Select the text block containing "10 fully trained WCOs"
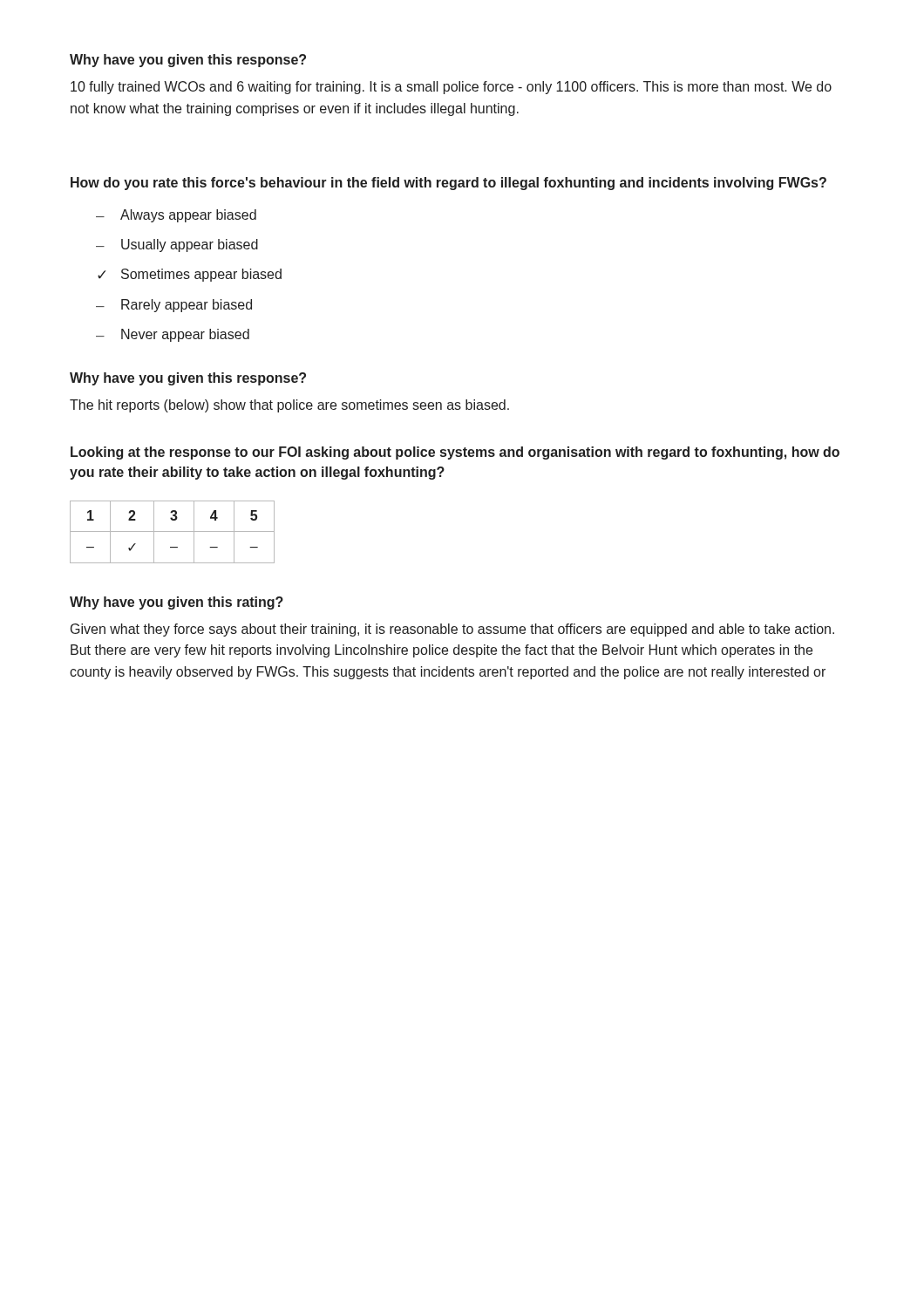This screenshot has height=1308, width=924. (451, 98)
